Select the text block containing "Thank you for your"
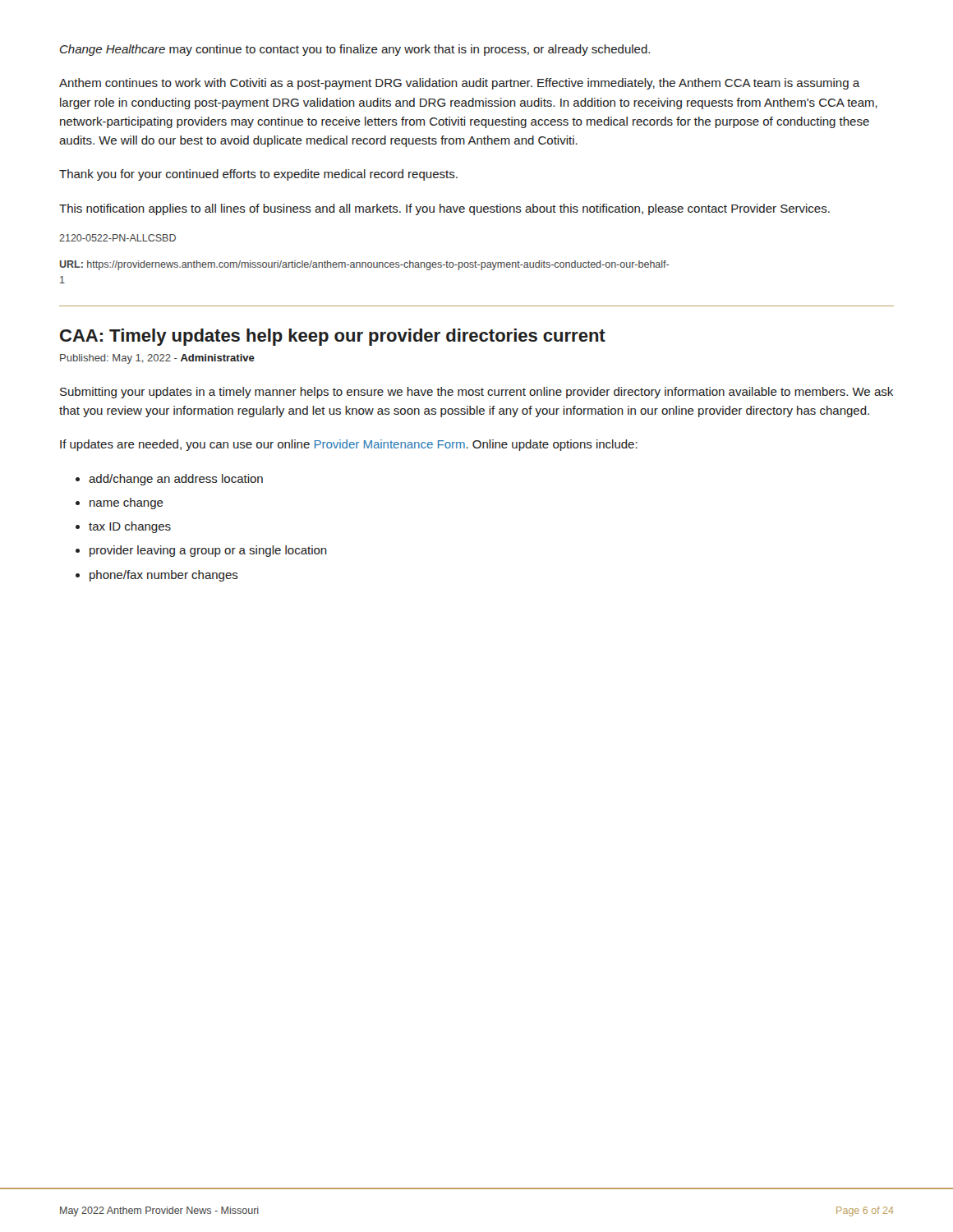The width and height of the screenshot is (953, 1232). (259, 174)
